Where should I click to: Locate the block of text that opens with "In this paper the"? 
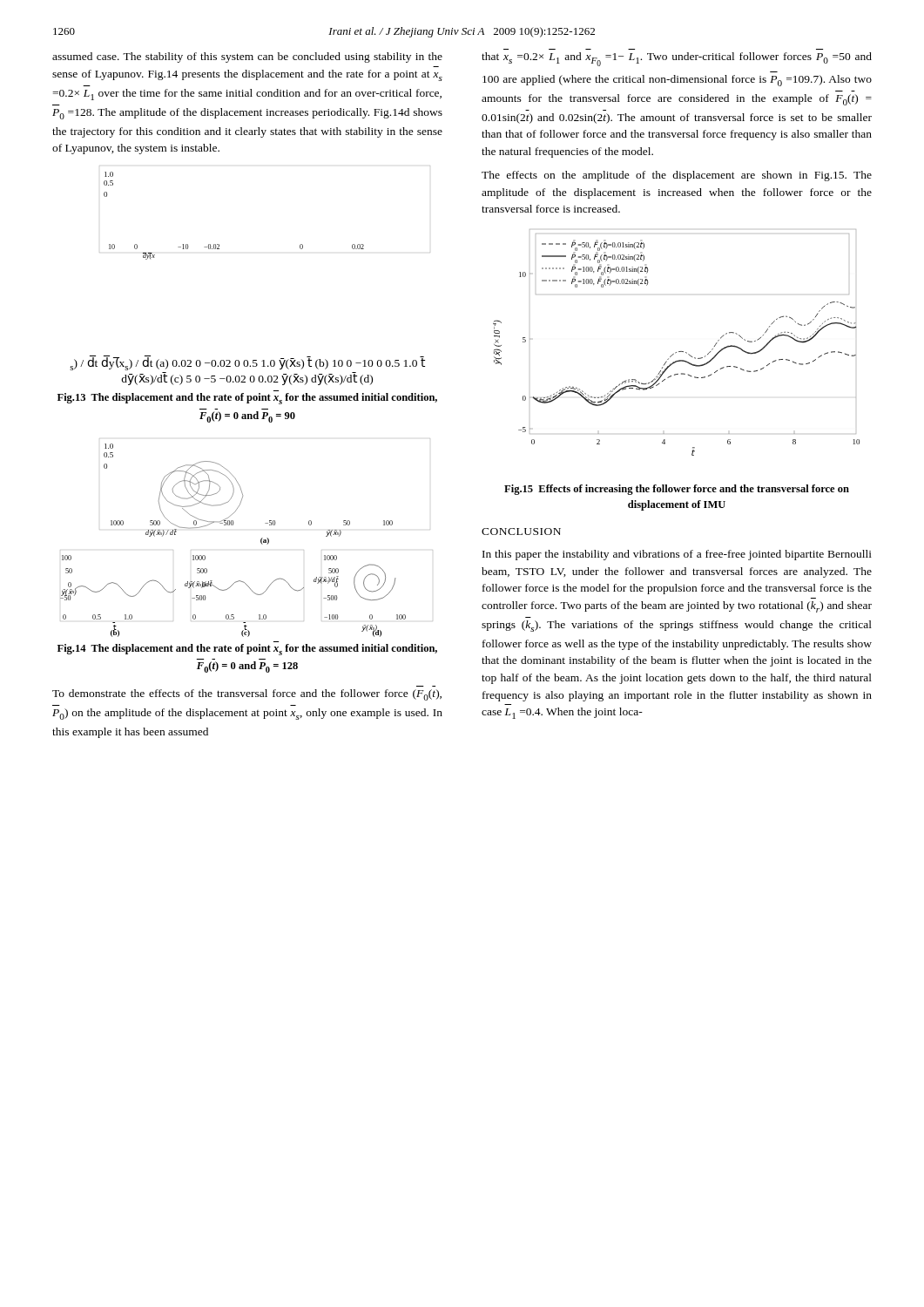coord(677,634)
